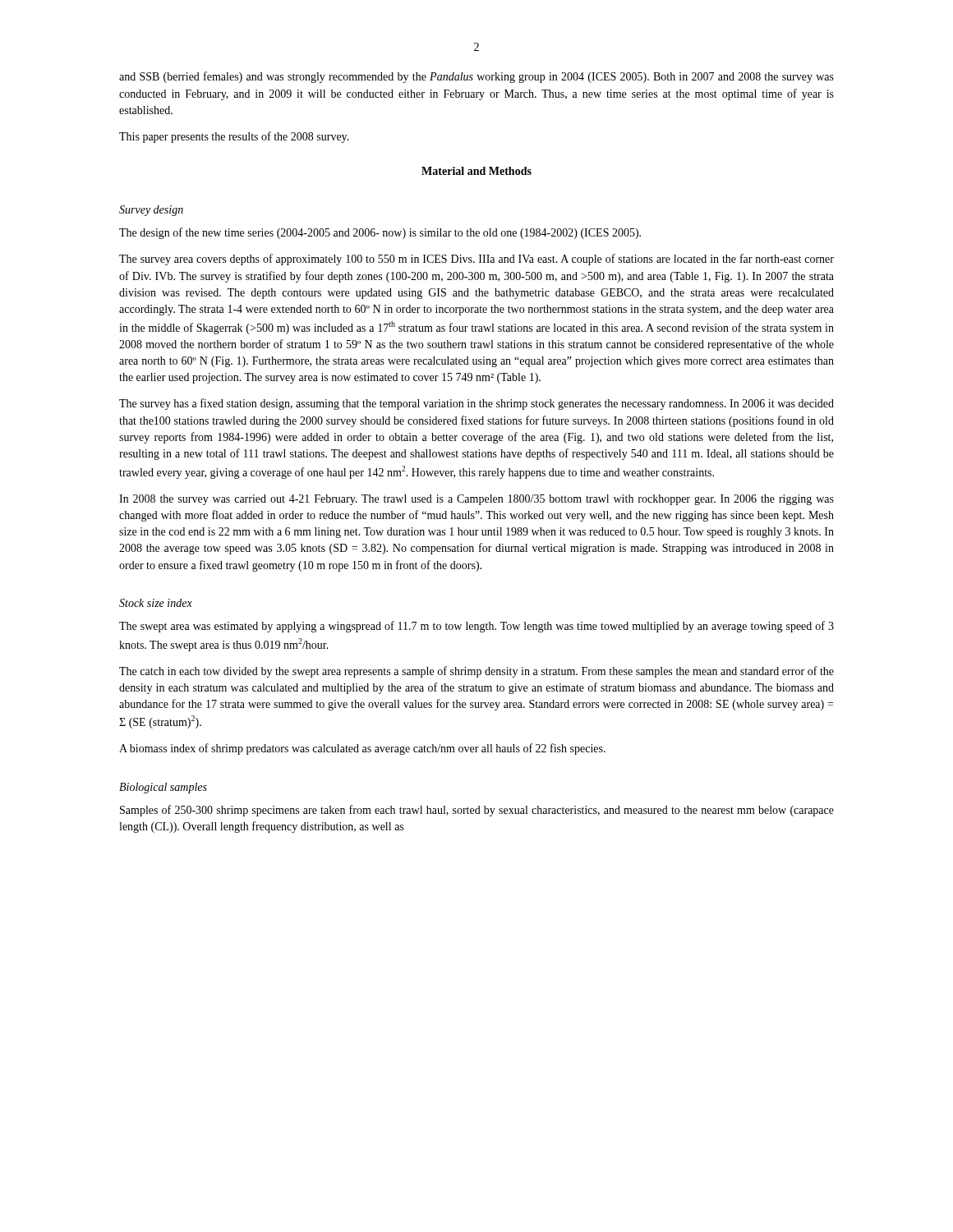The image size is (953, 1232).
Task: Locate the text starting "This paper presents the results of the"
Action: click(234, 137)
